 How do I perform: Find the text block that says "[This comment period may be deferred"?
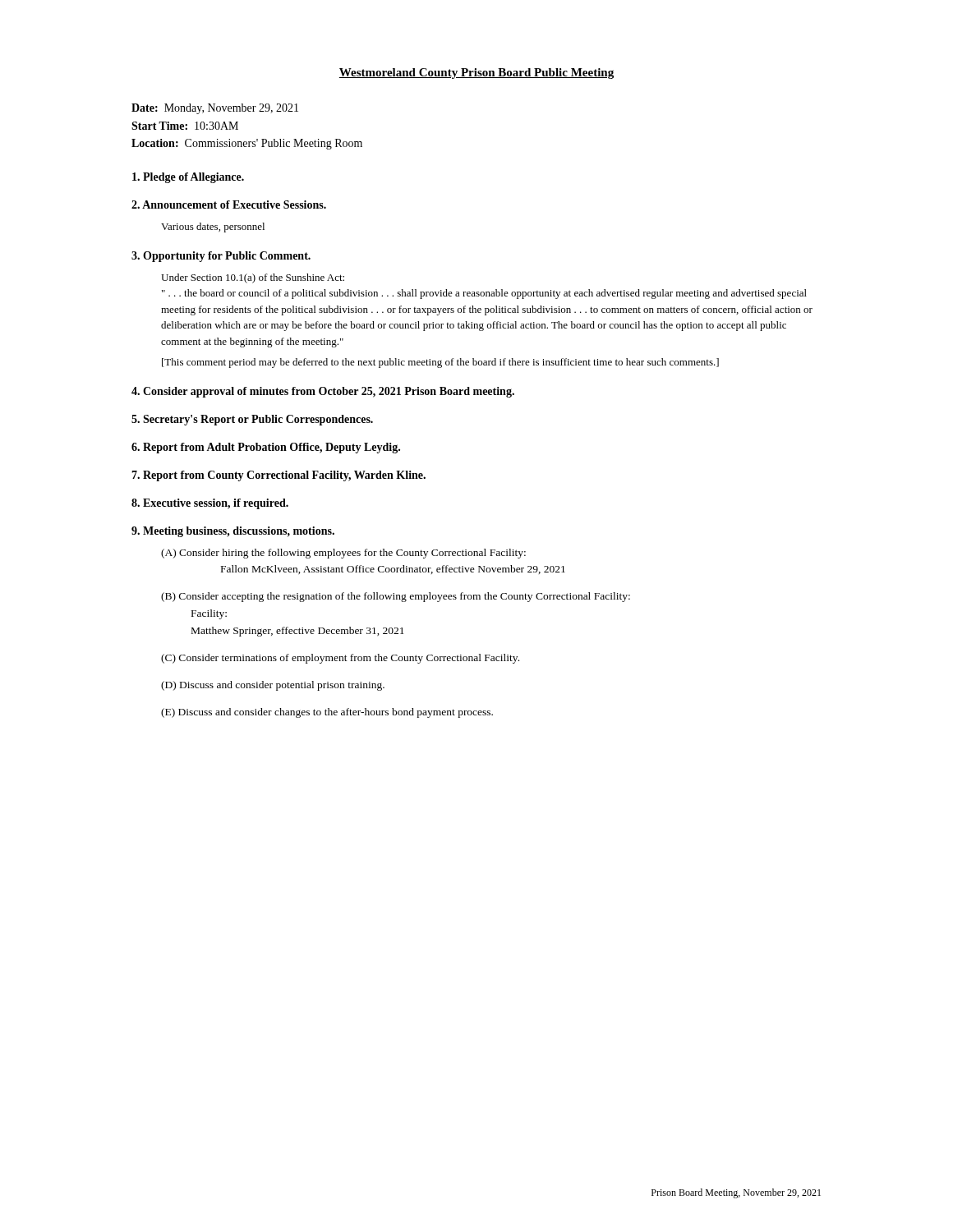click(x=440, y=362)
